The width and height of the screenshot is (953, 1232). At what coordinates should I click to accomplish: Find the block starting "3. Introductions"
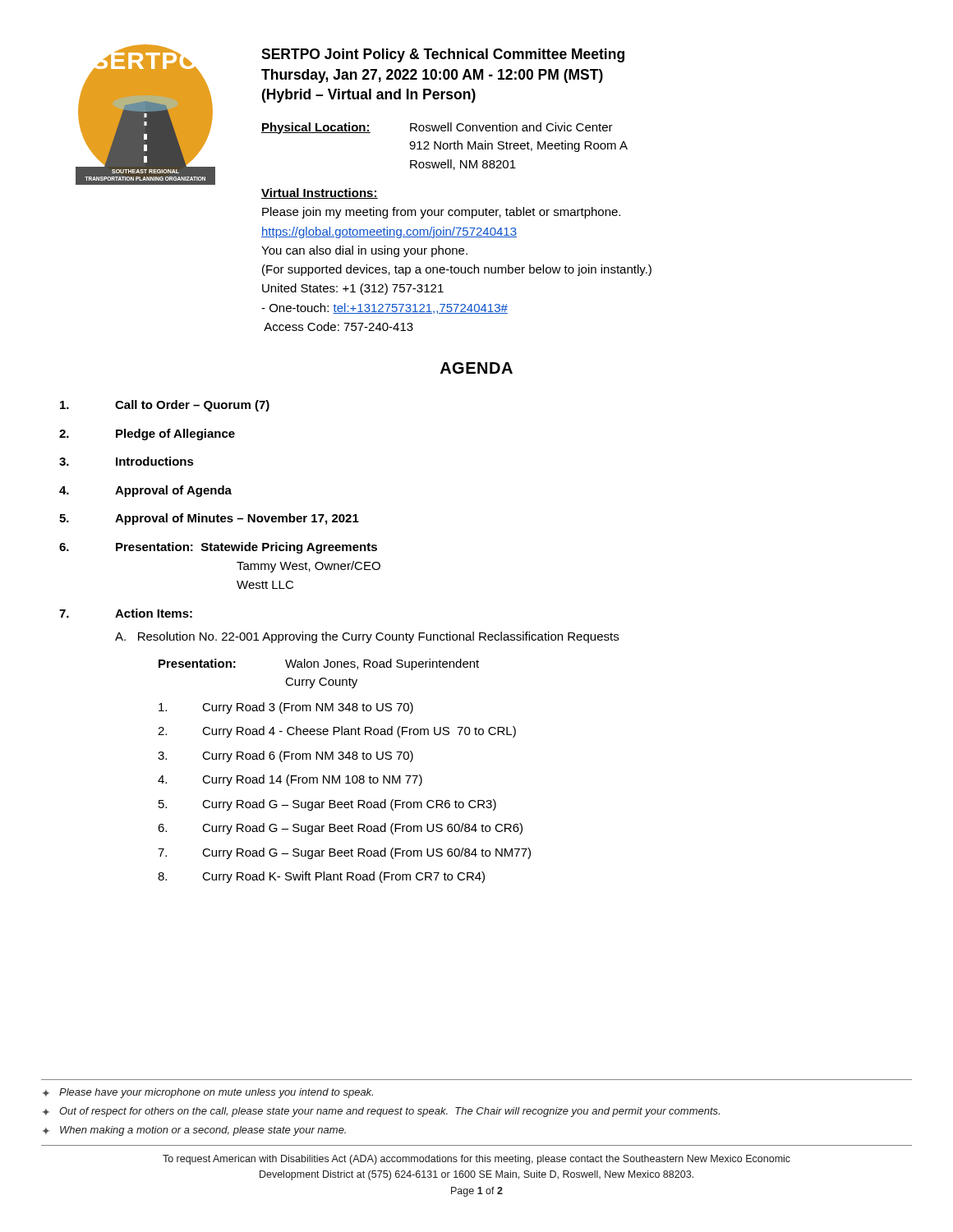pyautogui.click(x=127, y=461)
